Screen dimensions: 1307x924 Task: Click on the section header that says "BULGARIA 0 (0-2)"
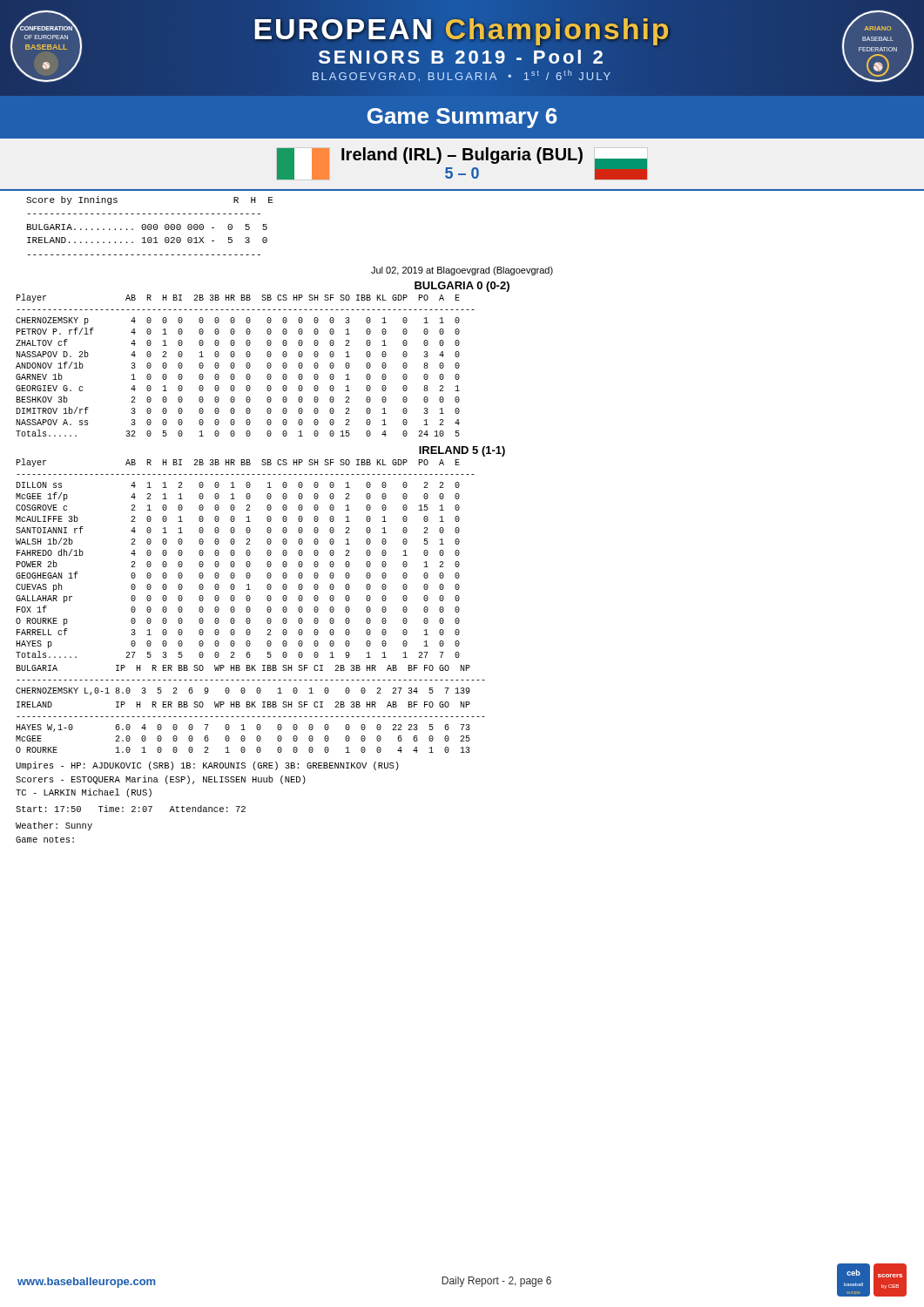click(x=462, y=285)
